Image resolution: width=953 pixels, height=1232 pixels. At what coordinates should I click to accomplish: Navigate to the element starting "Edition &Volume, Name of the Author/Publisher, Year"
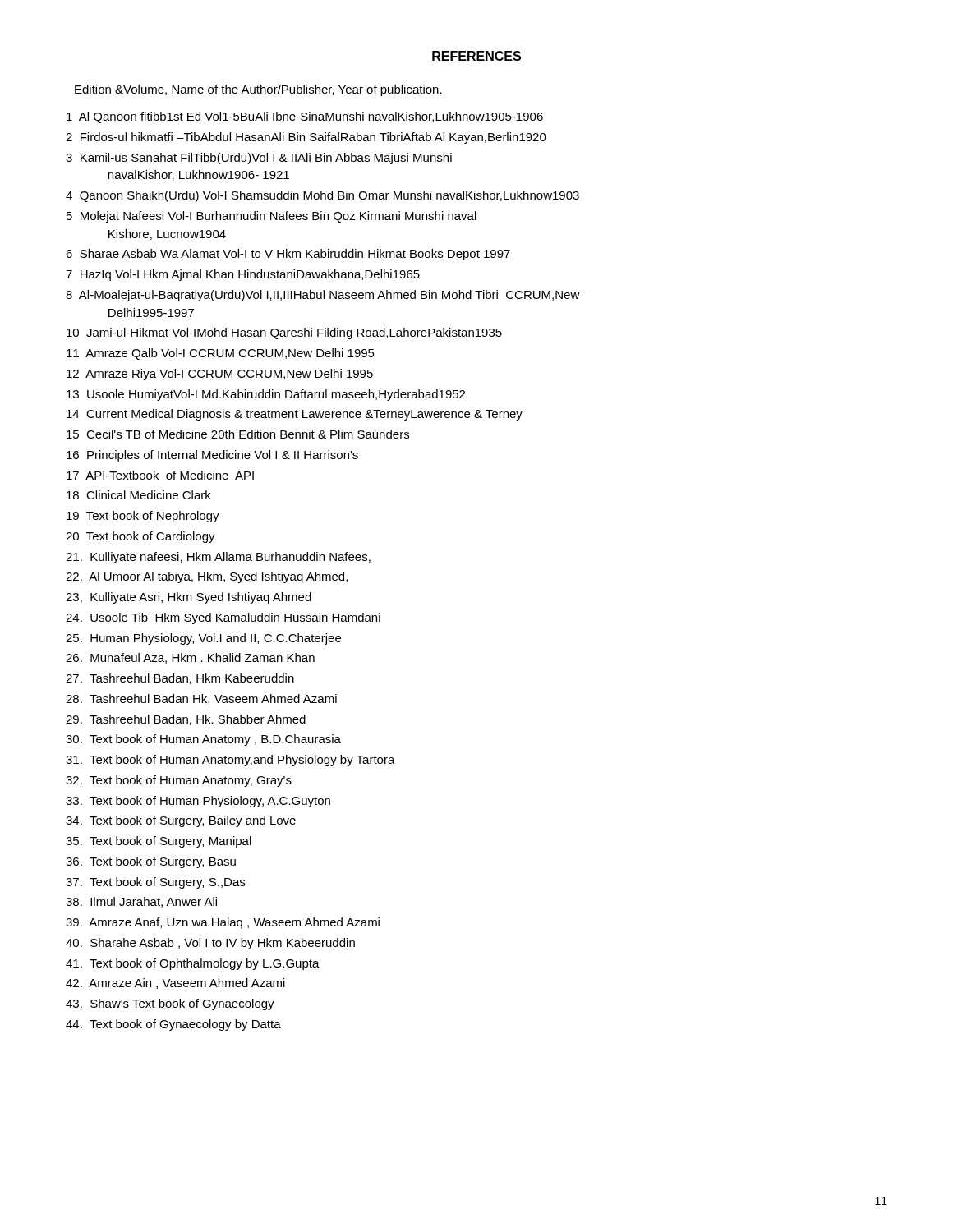click(x=258, y=89)
